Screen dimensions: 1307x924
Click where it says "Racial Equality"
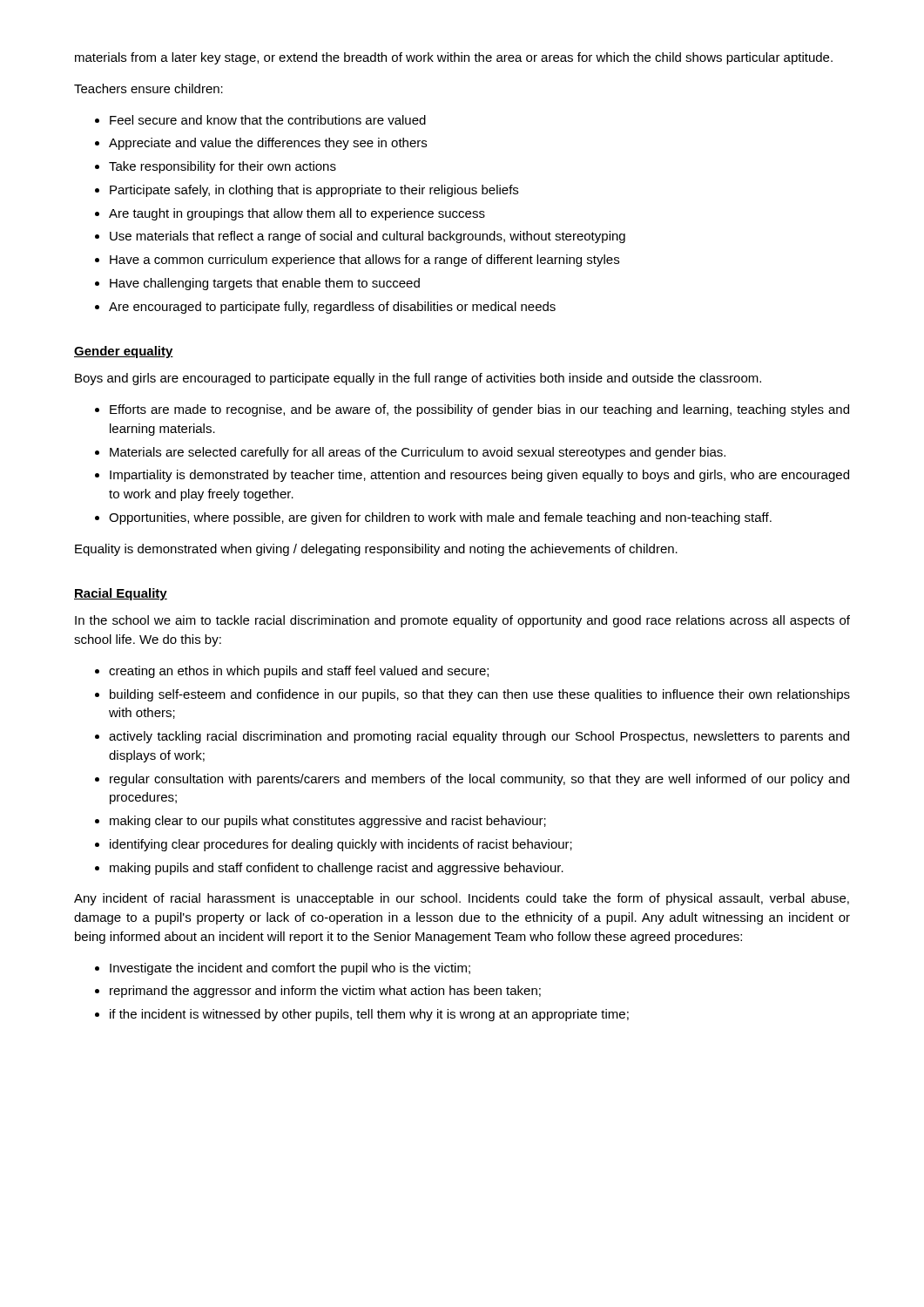click(x=120, y=593)
